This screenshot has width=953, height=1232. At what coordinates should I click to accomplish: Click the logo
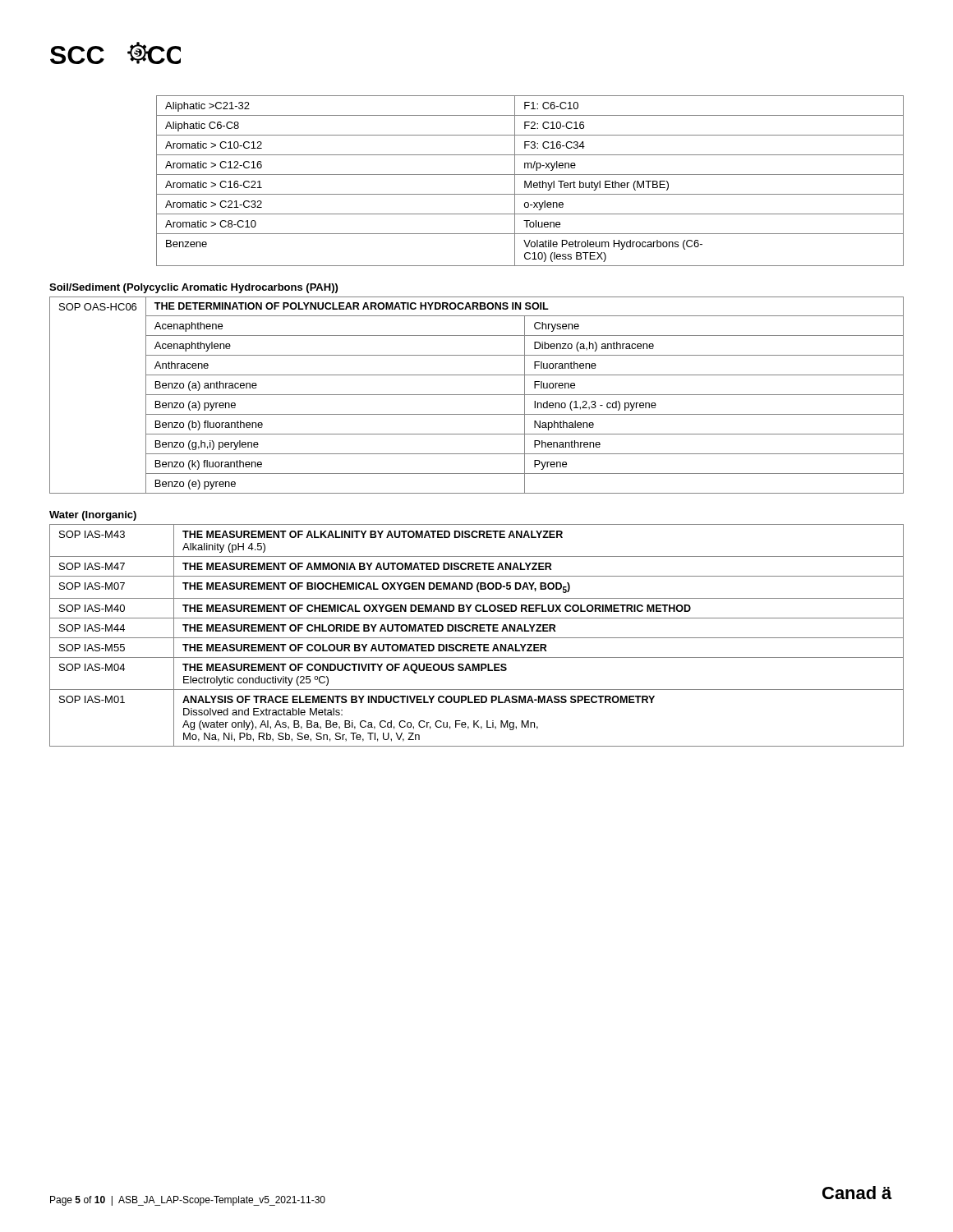pyautogui.click(x=476, y=54)
